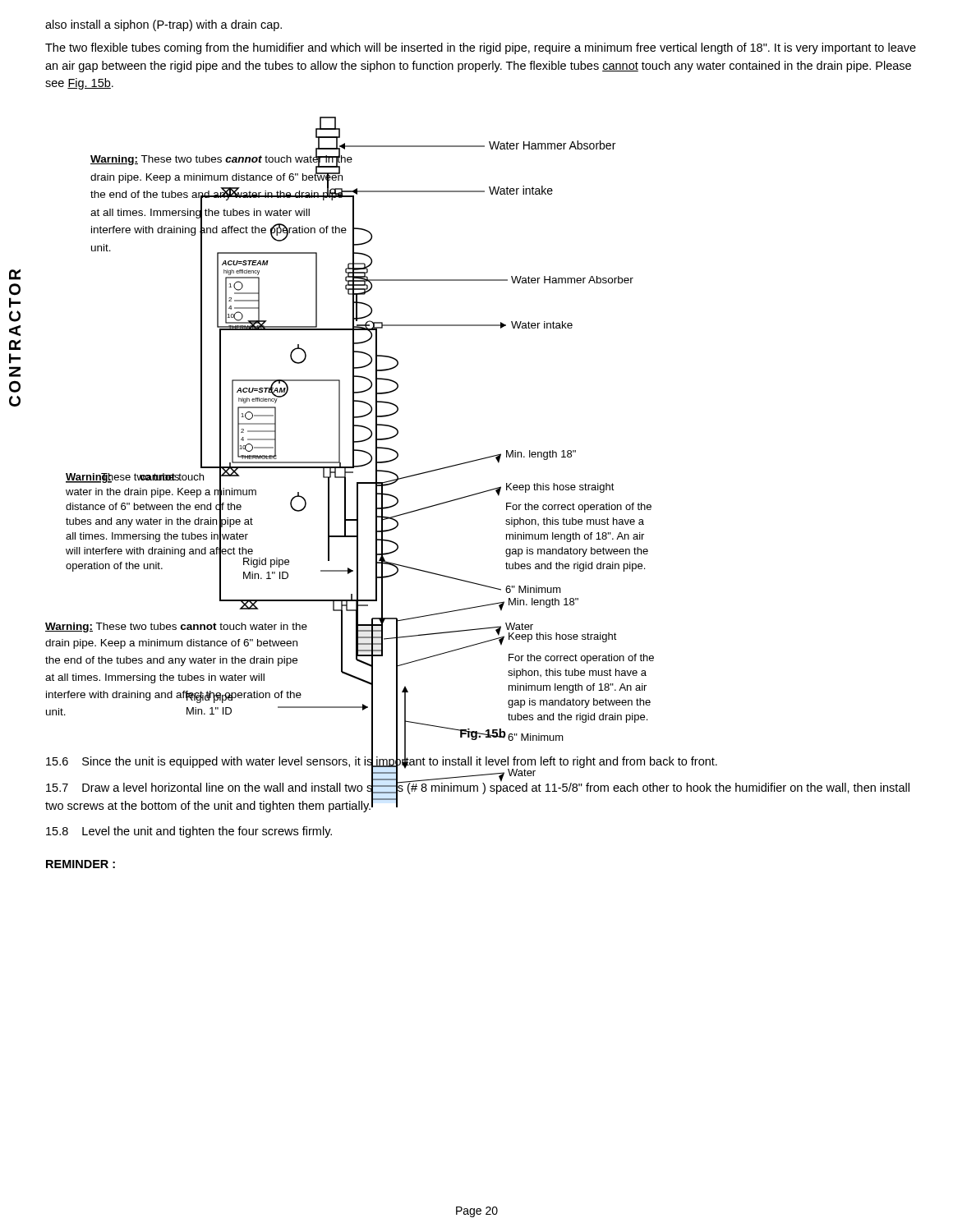Locate the block of text that opens with "The two flexible tubes"
The image size is (953, 1232).
(481, 65)
